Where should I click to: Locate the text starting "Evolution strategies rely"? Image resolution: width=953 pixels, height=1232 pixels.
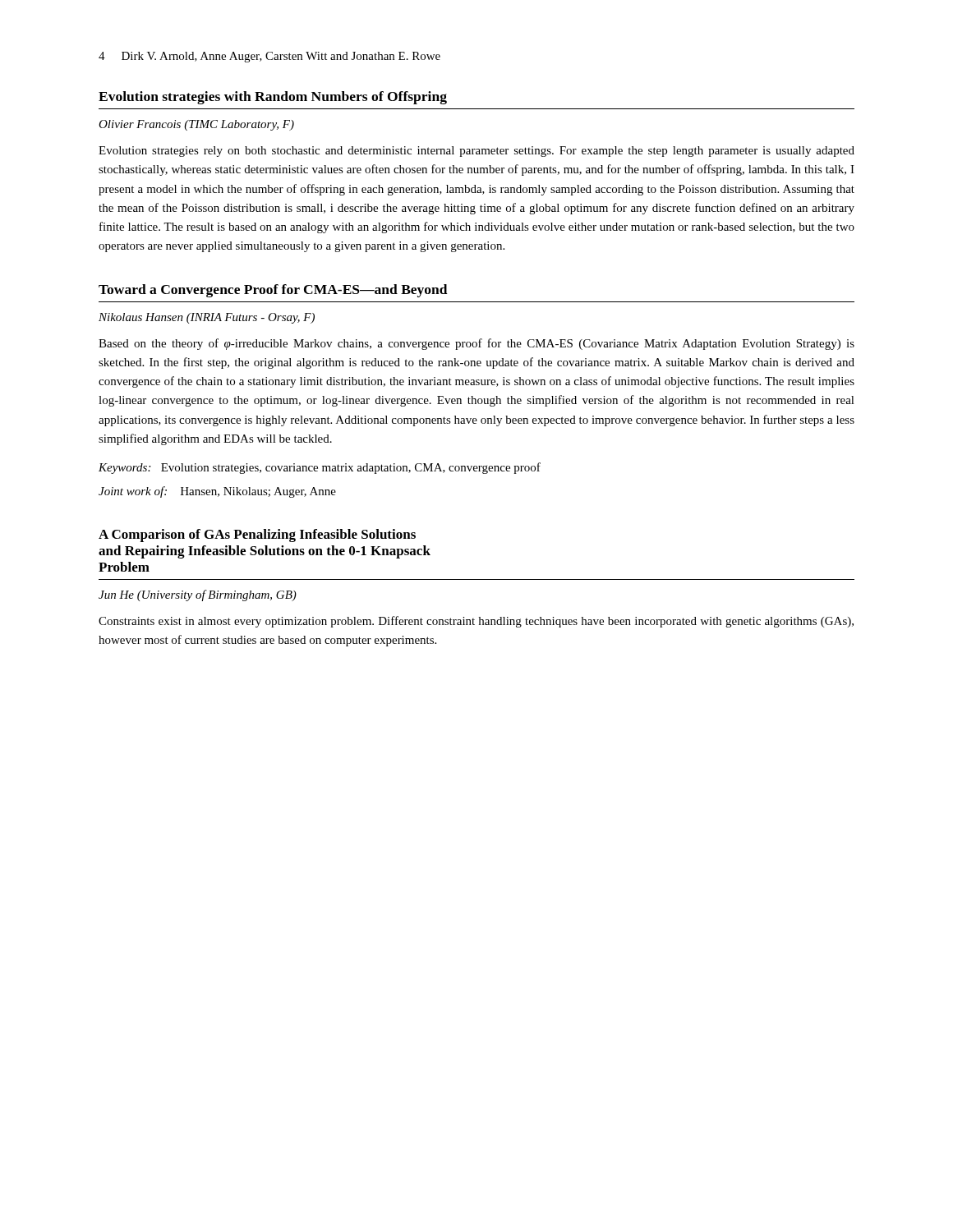coord(476,198)
